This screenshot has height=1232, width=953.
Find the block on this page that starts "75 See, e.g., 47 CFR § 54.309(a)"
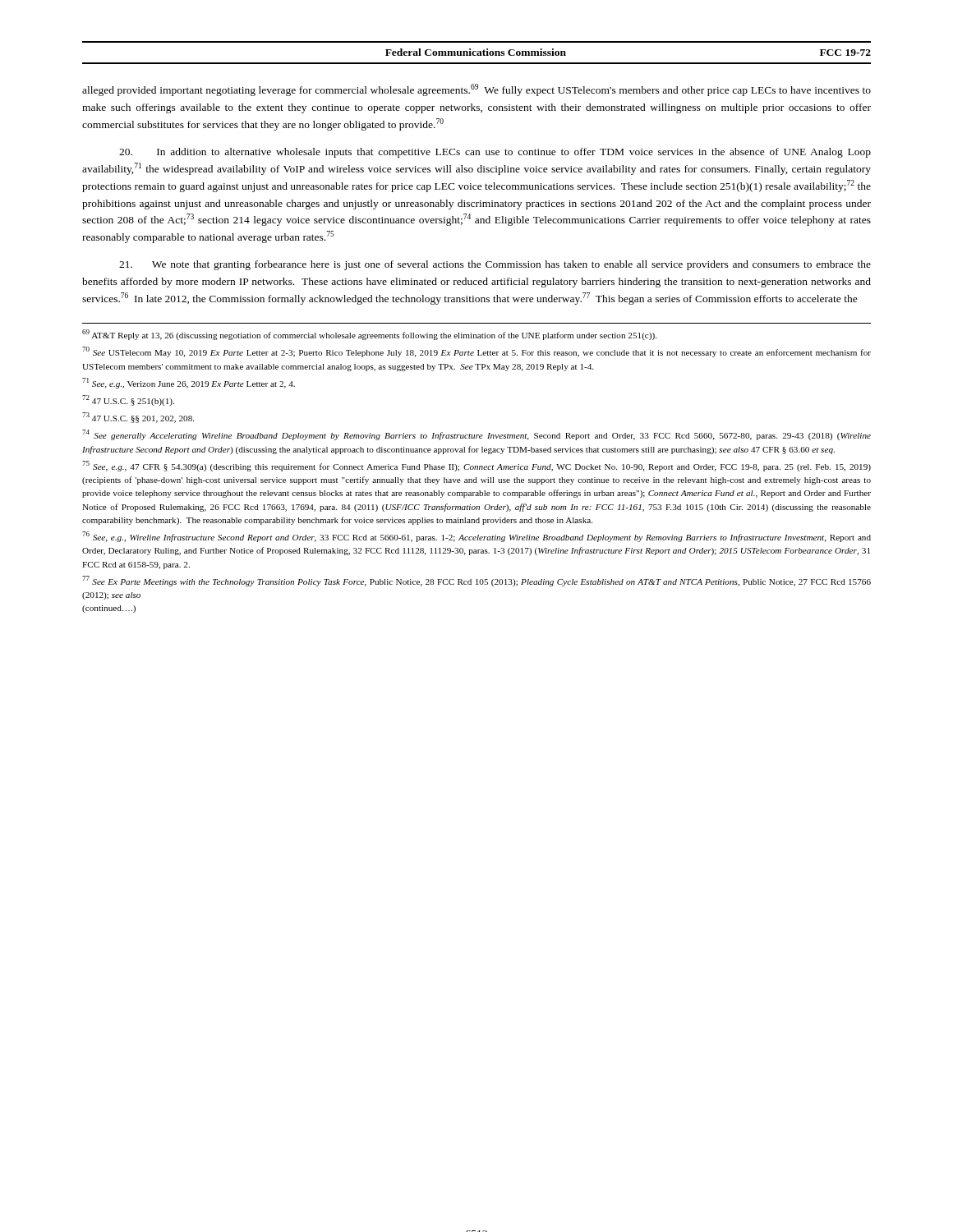click(x=476, y=492)
